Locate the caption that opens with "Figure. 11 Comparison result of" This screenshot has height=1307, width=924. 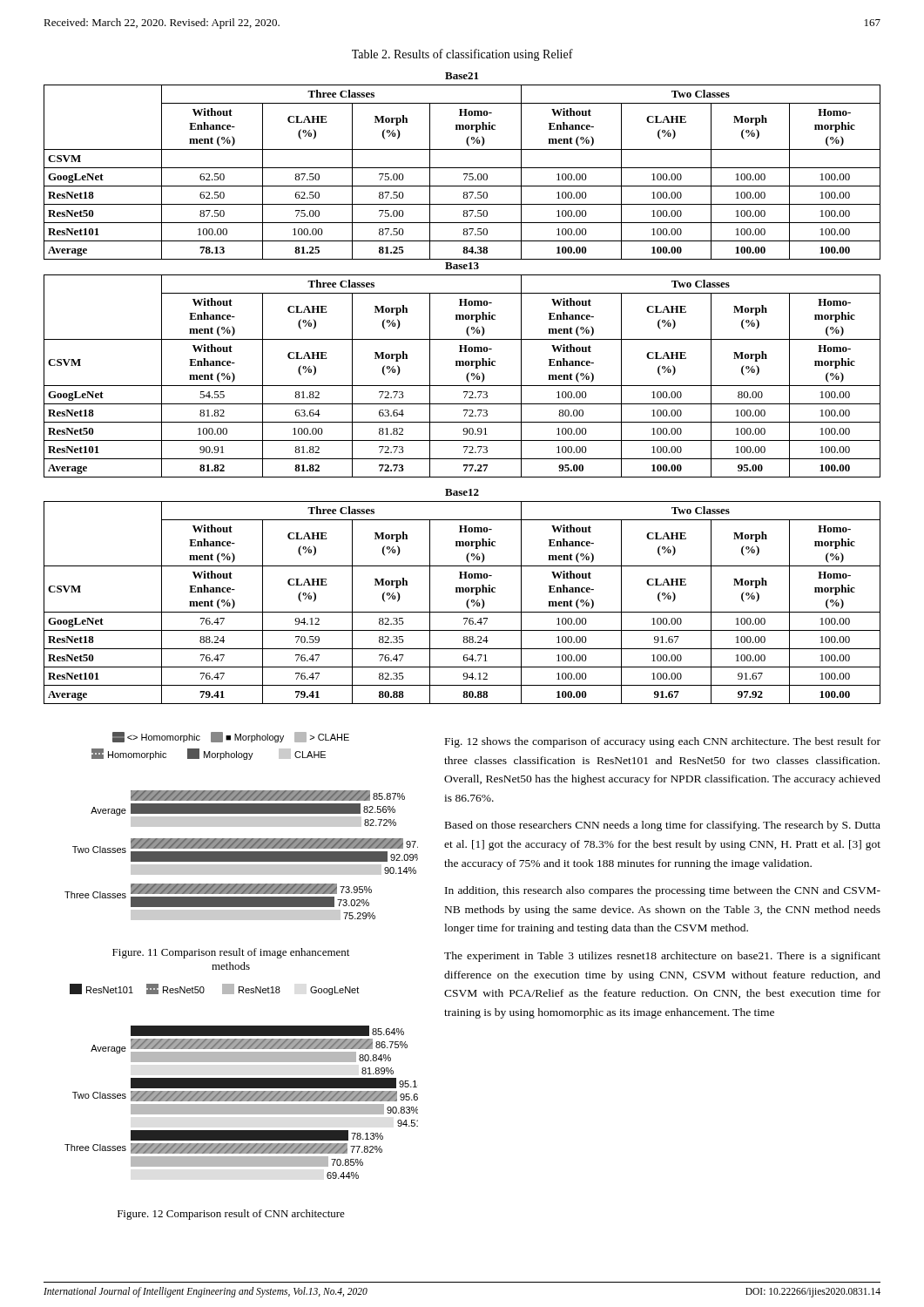(x=231, y=959)
